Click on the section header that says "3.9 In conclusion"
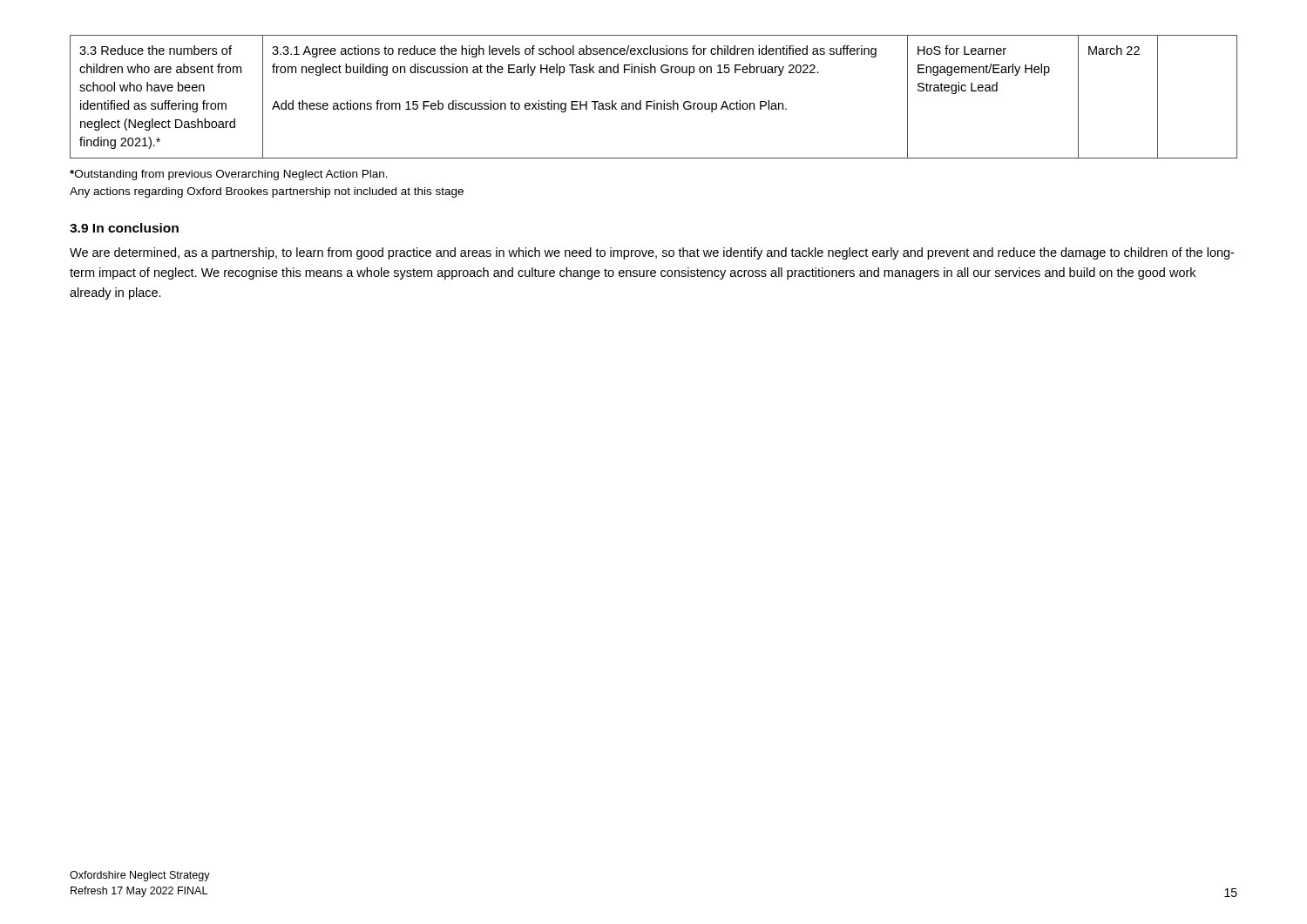Viewport: 1307px width, 924px height. 124,227
